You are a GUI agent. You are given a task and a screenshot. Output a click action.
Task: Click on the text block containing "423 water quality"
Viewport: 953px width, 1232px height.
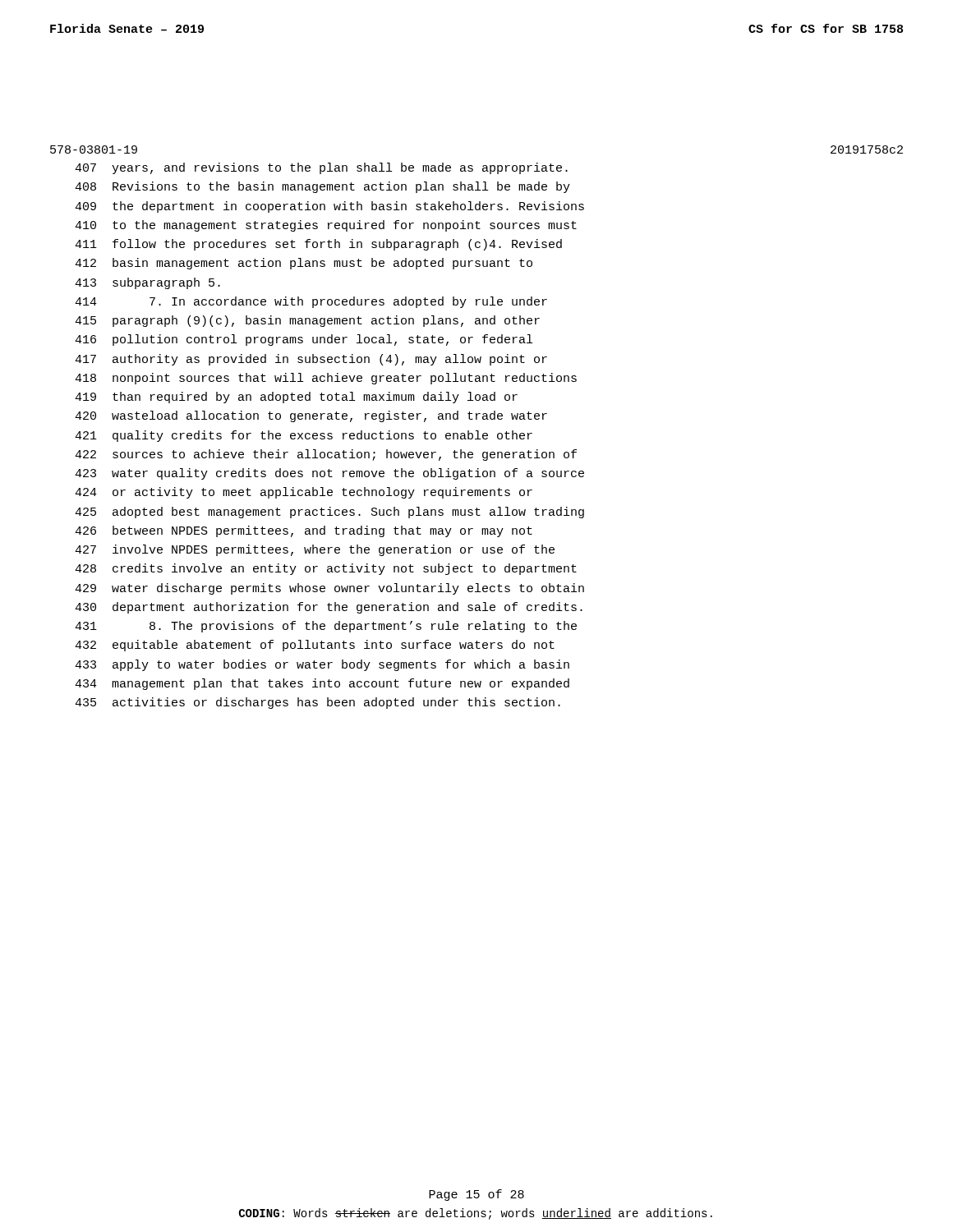(x=476, y=474)
